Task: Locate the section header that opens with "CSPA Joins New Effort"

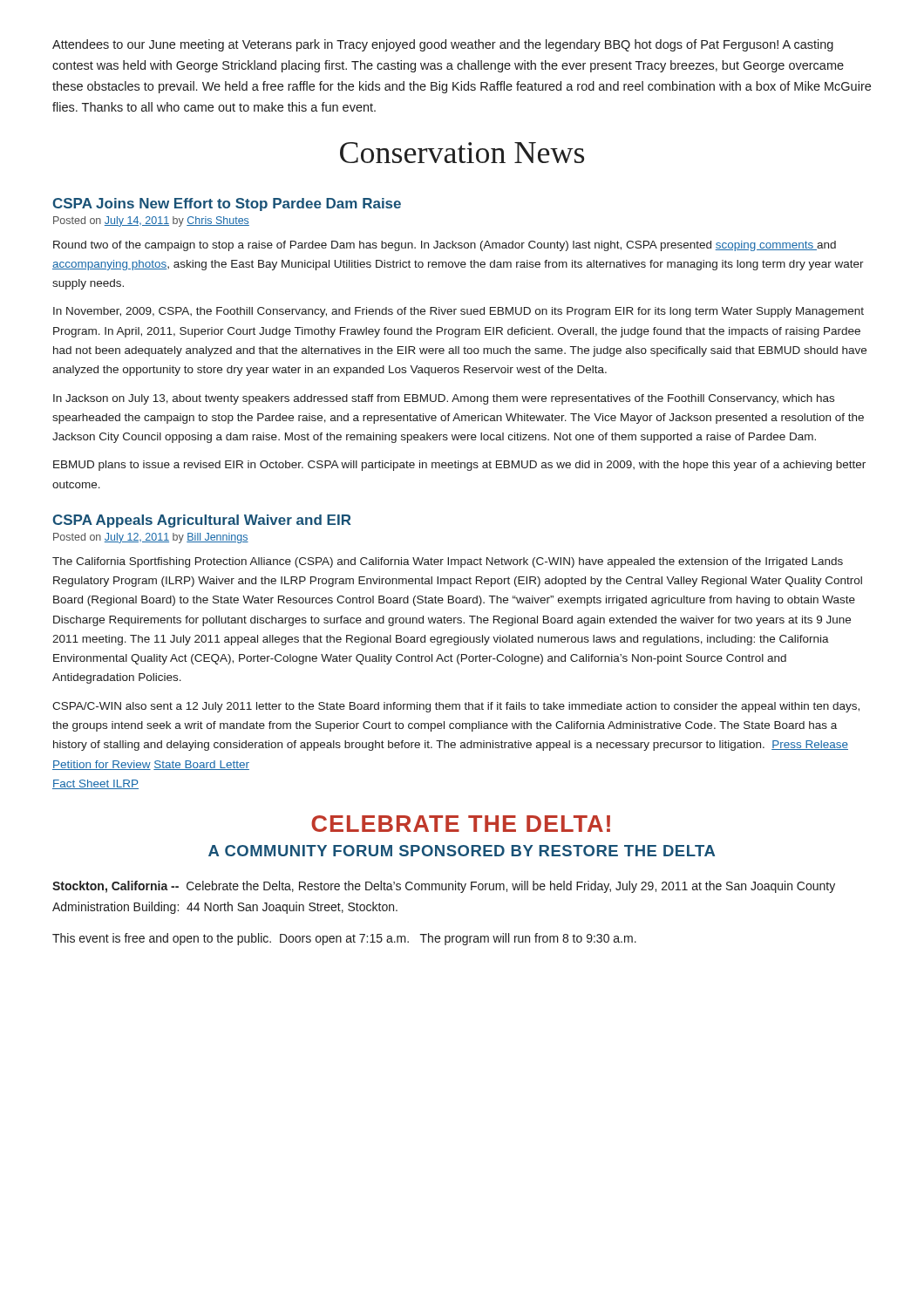Action: click(227, 204)
